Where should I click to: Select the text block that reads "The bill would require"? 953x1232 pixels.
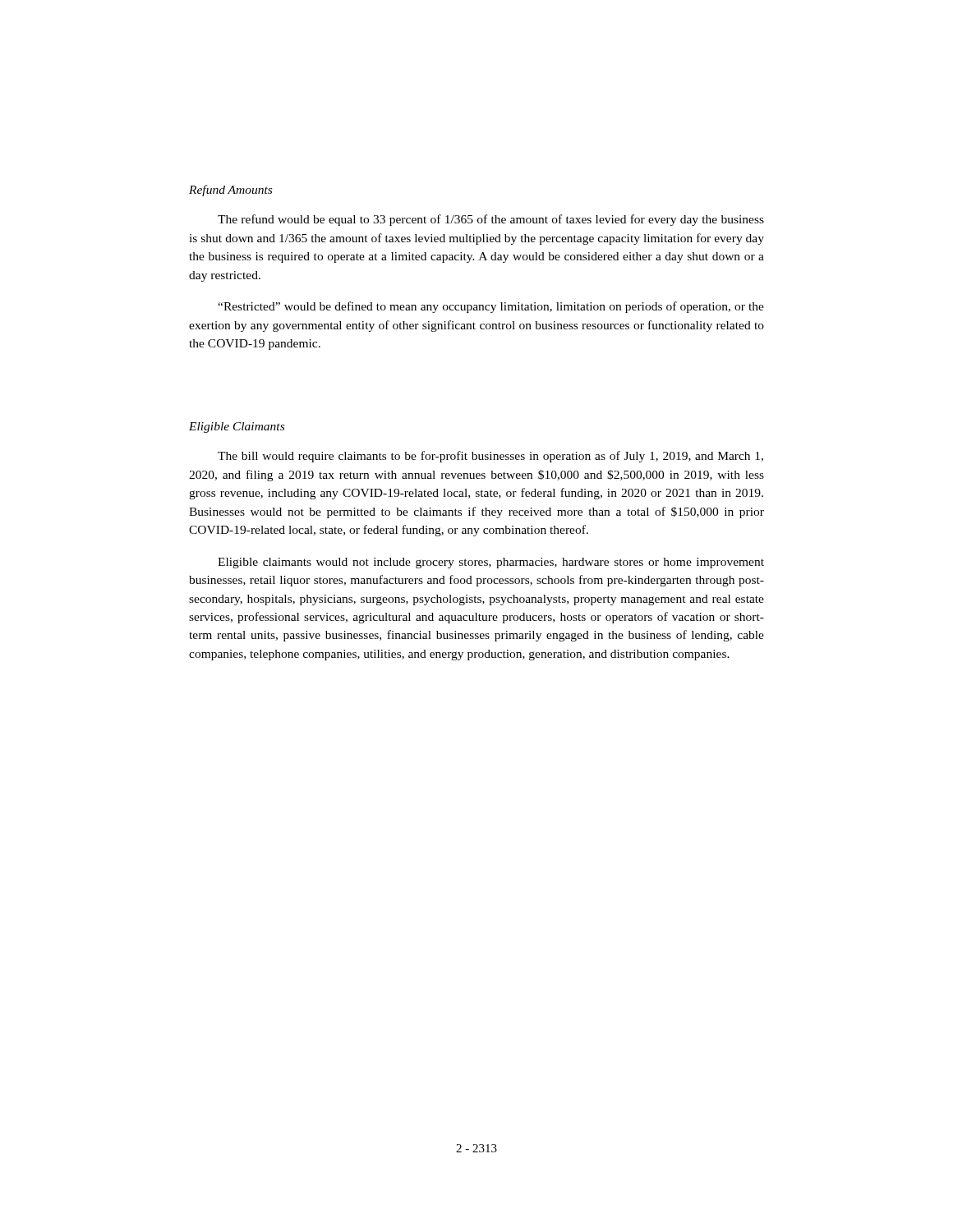pyautogui.click(x=476, y=492)
